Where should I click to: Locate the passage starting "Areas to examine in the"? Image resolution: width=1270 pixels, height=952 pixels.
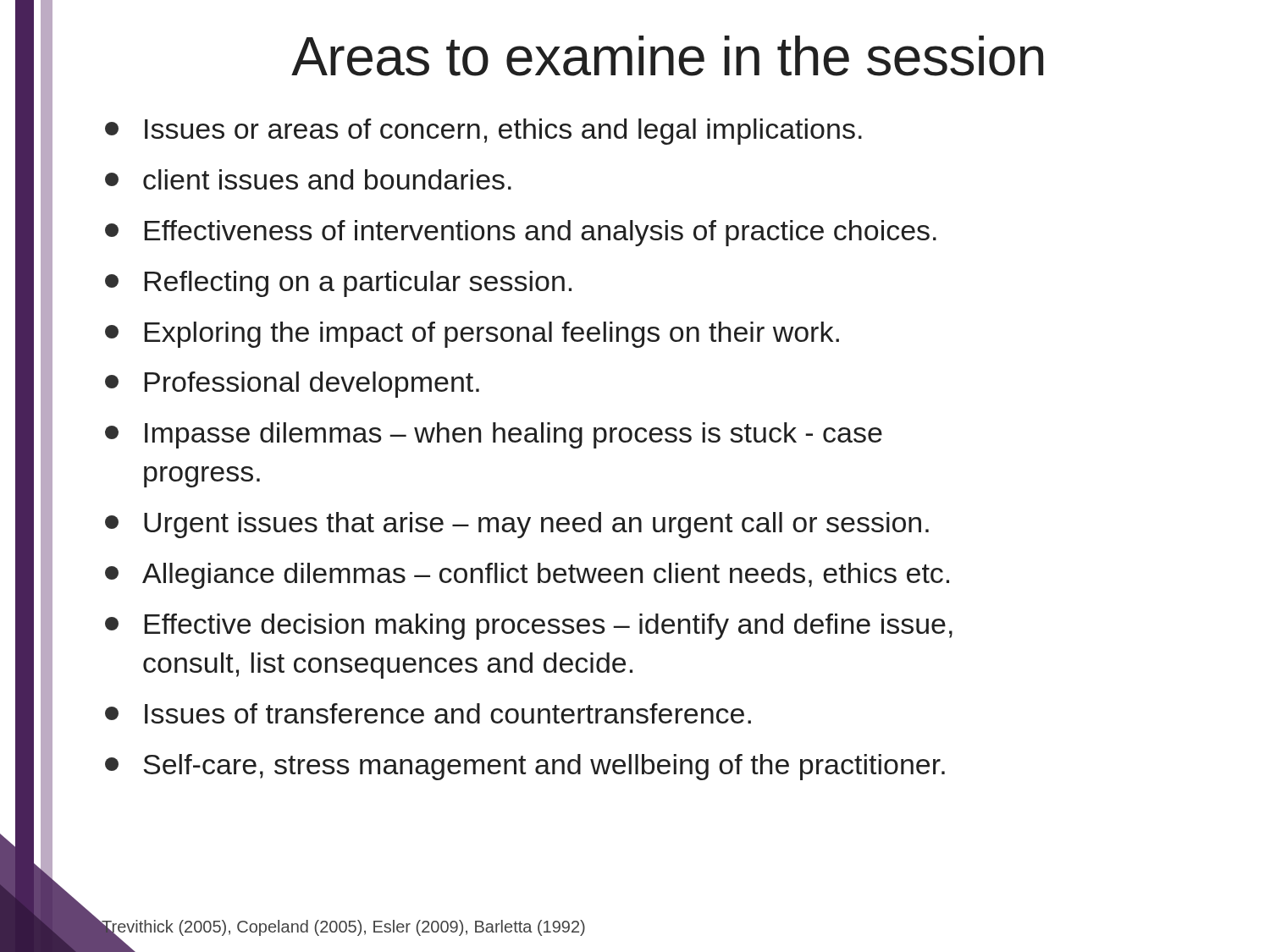(x=669, y=61)
